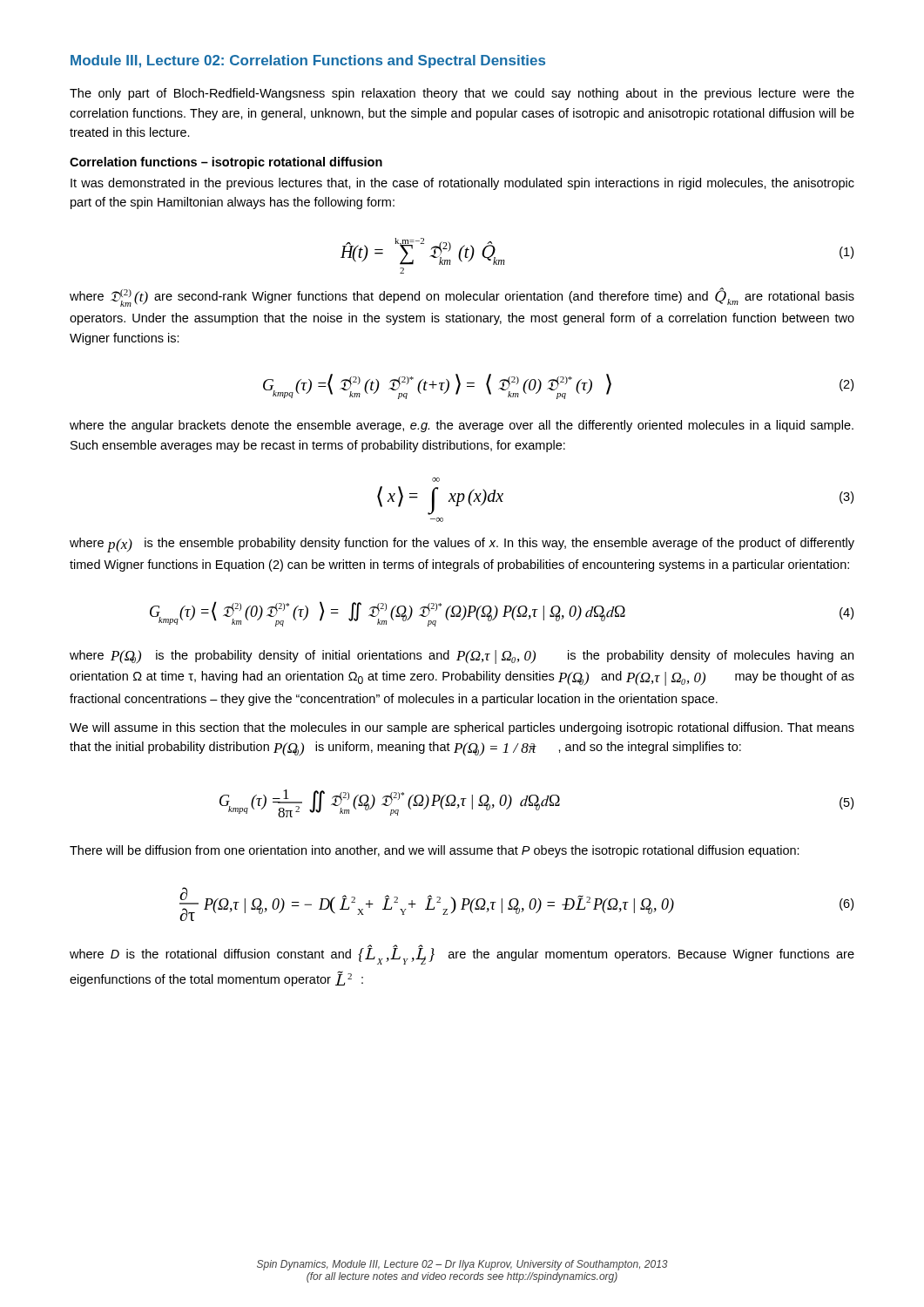Select the region starting "∂ ∂τ P (Ω,τ"
The height and width of the screenshot is (1307, 924).
(517, 904)
